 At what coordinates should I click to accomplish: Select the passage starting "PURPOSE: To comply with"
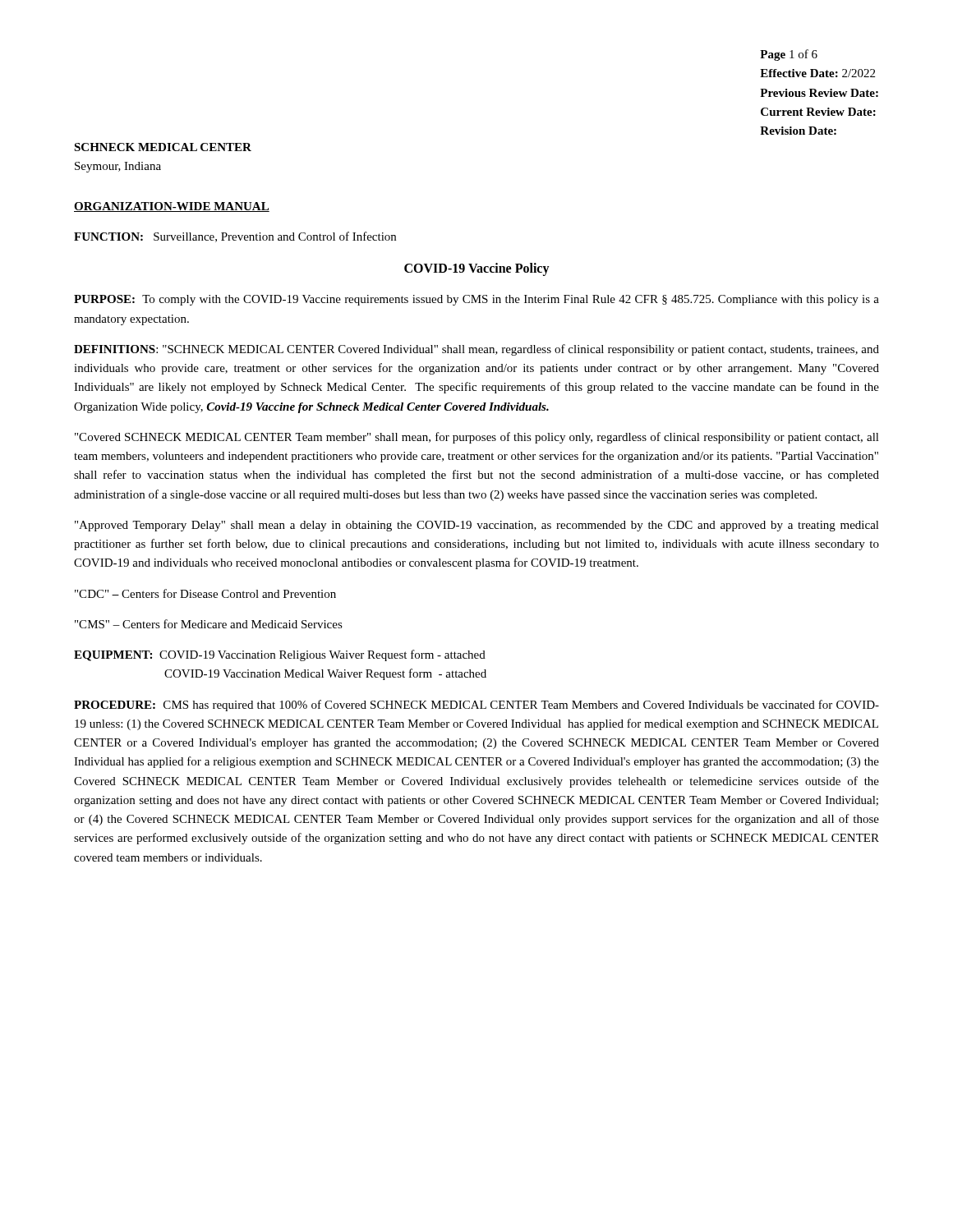(x=476, y=309)
